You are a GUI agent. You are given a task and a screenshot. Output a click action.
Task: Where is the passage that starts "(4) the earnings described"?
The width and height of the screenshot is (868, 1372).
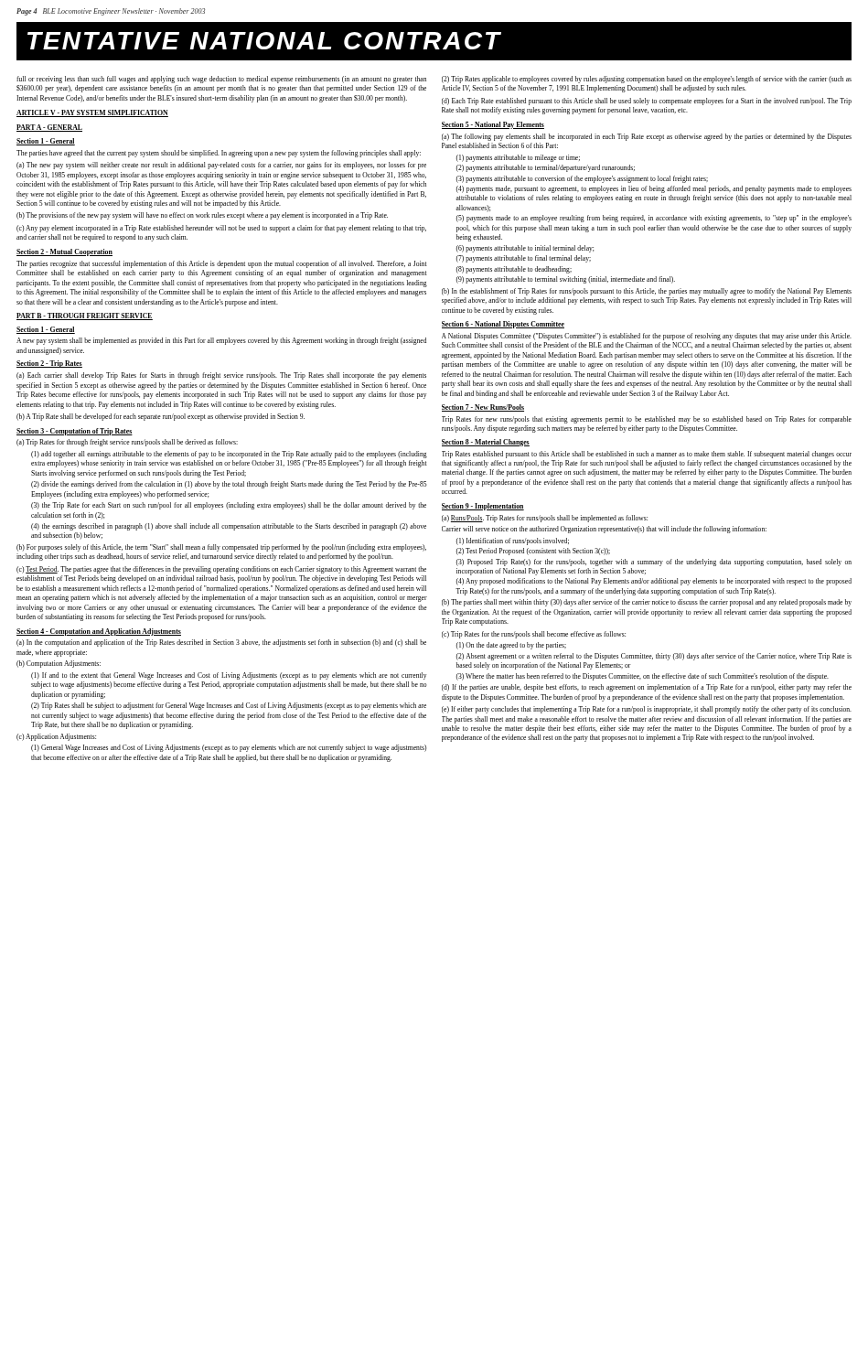(229, 531)
